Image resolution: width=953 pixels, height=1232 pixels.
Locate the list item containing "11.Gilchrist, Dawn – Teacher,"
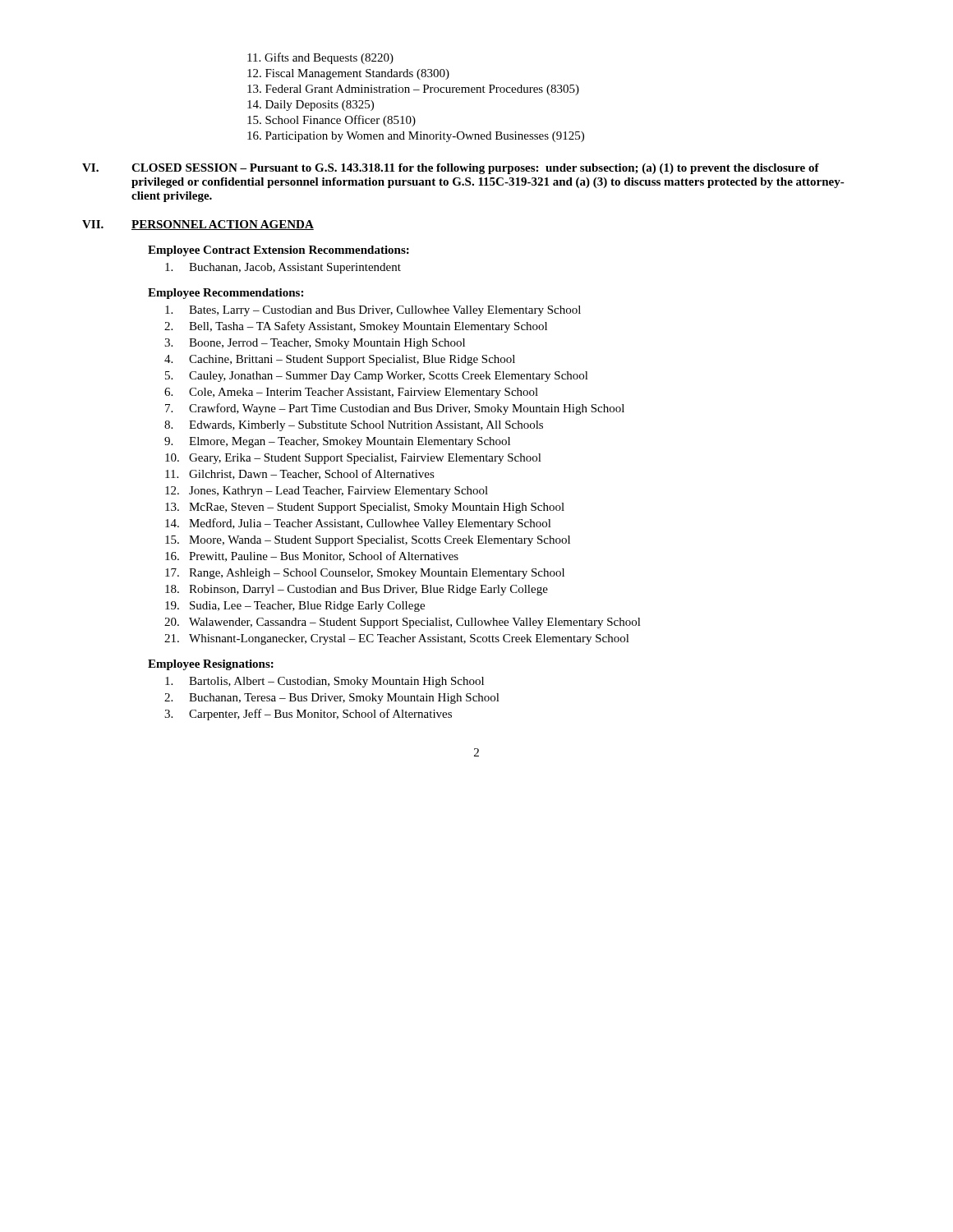click(300, 474)
